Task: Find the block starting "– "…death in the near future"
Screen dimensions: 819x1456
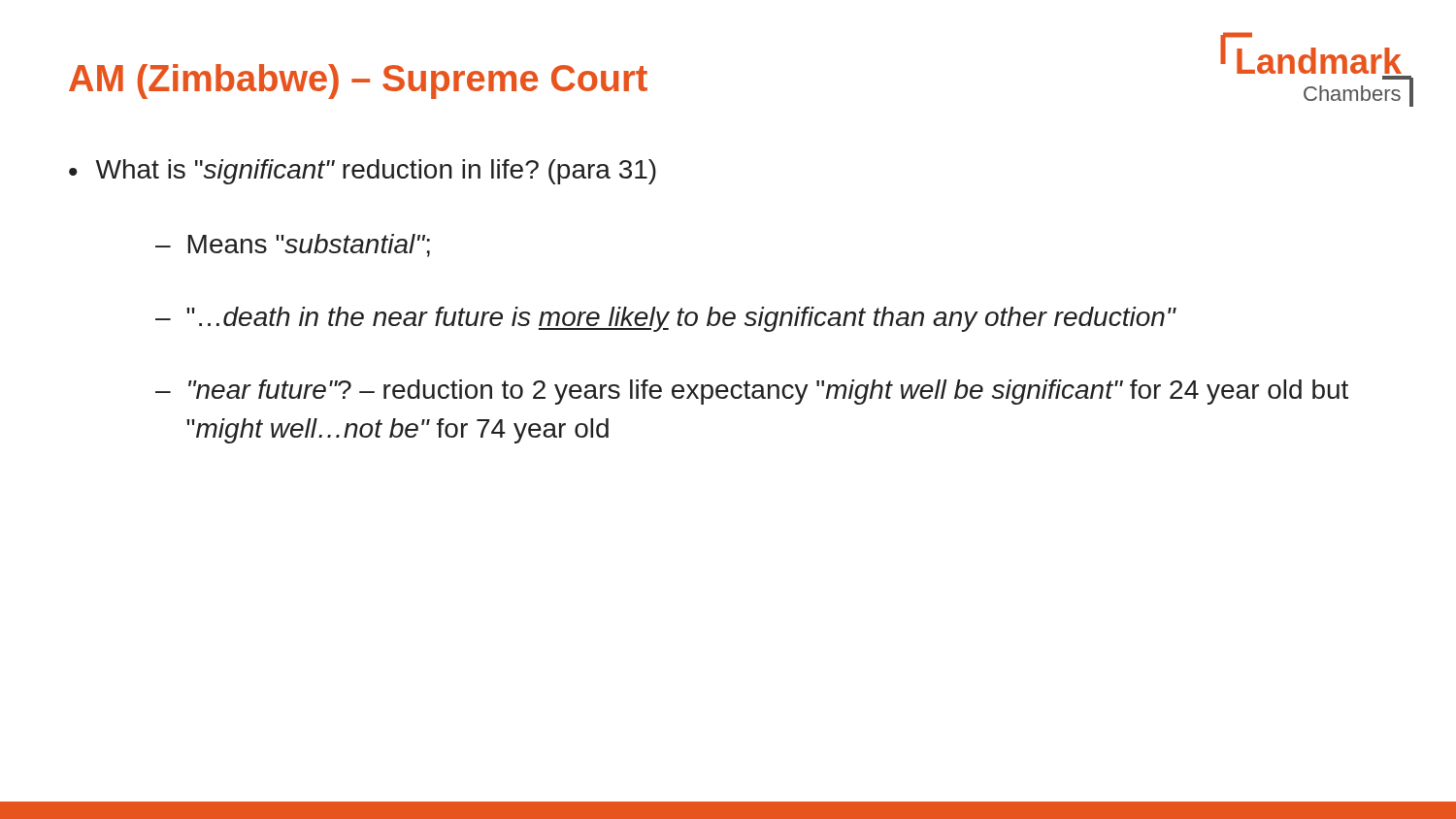Action: point(665,317)
